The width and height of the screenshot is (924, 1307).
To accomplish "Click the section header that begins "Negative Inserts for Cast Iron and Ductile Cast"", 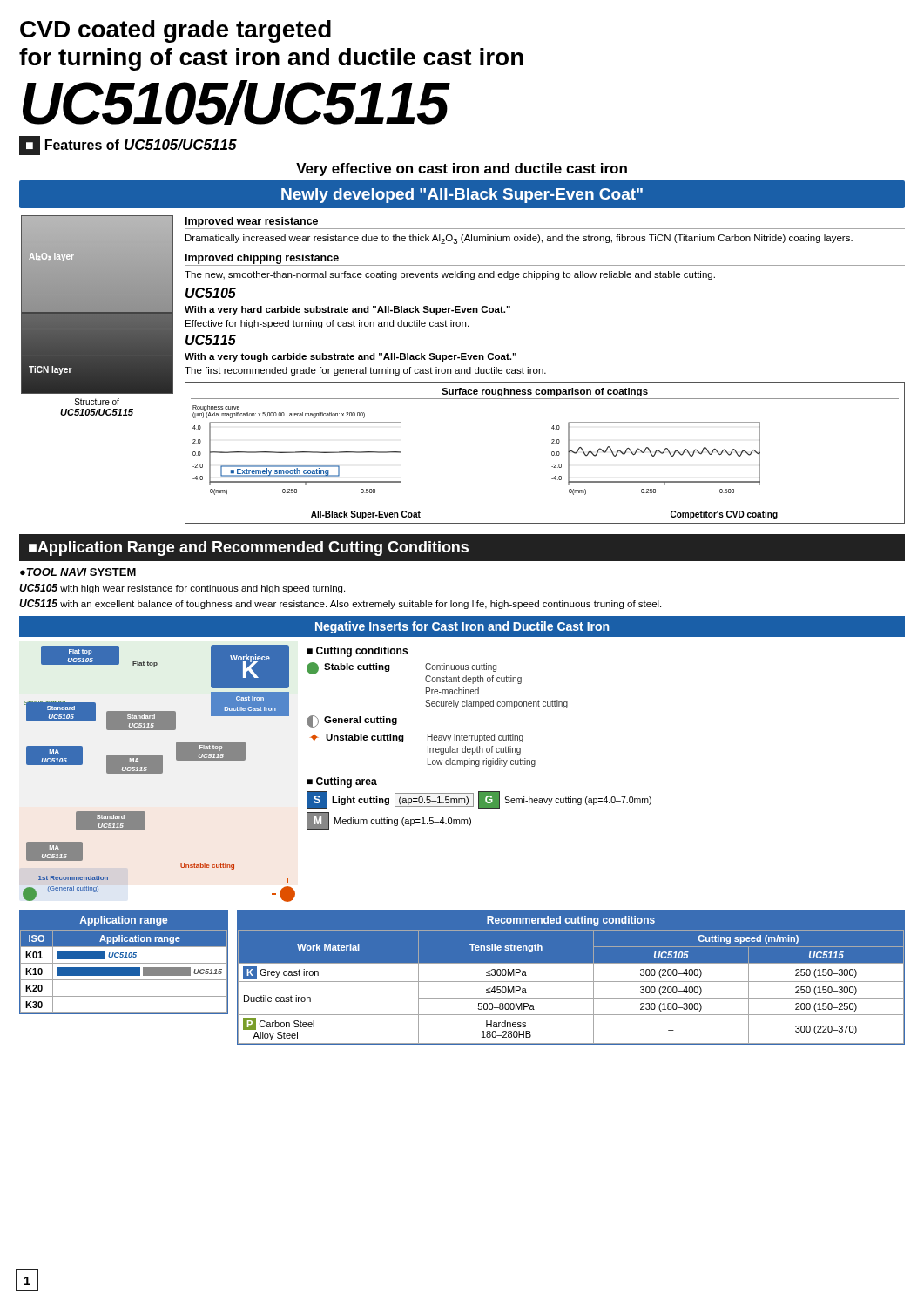I will point(462,627).
